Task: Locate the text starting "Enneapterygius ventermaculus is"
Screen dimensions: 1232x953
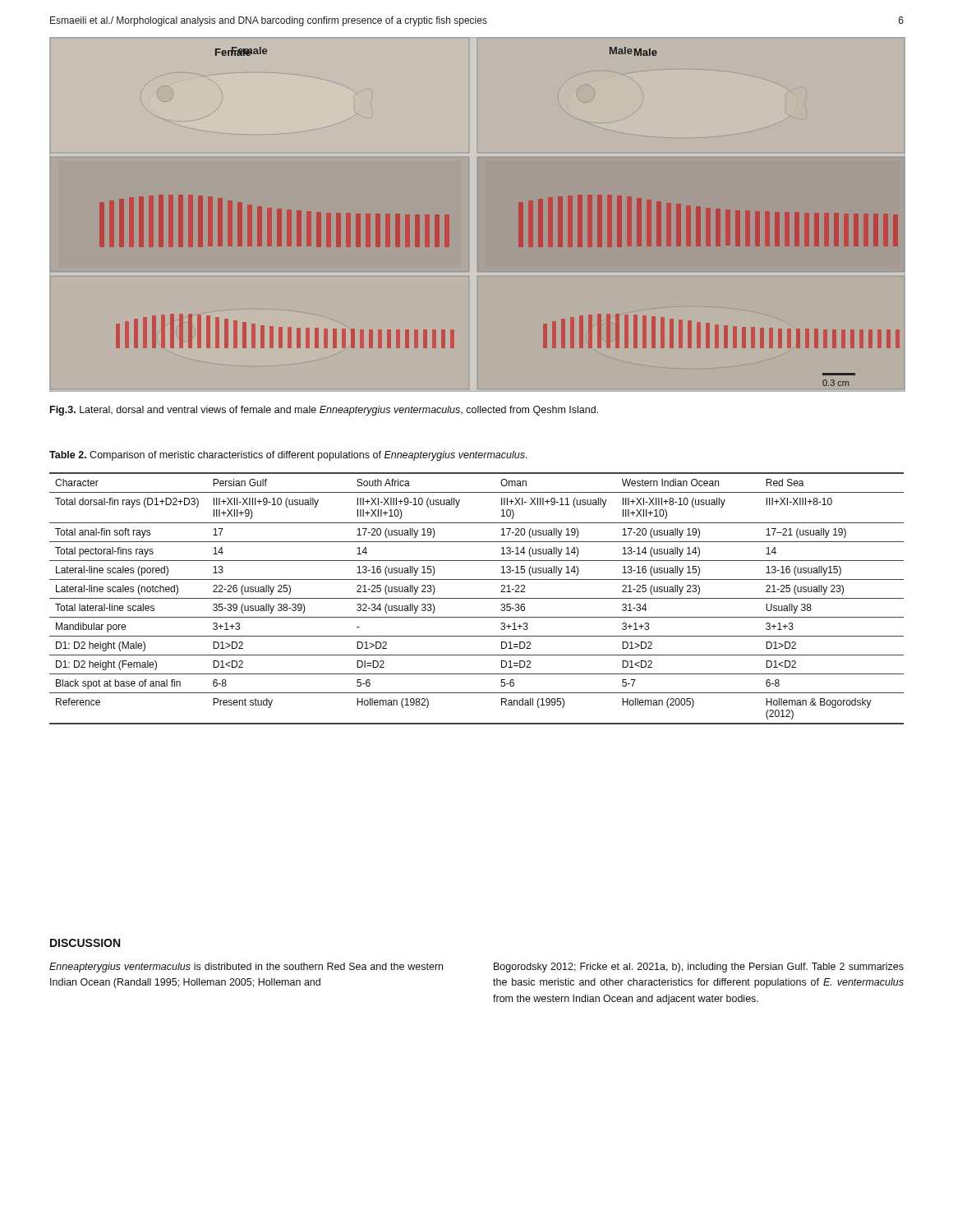Action: click(246, 975)
